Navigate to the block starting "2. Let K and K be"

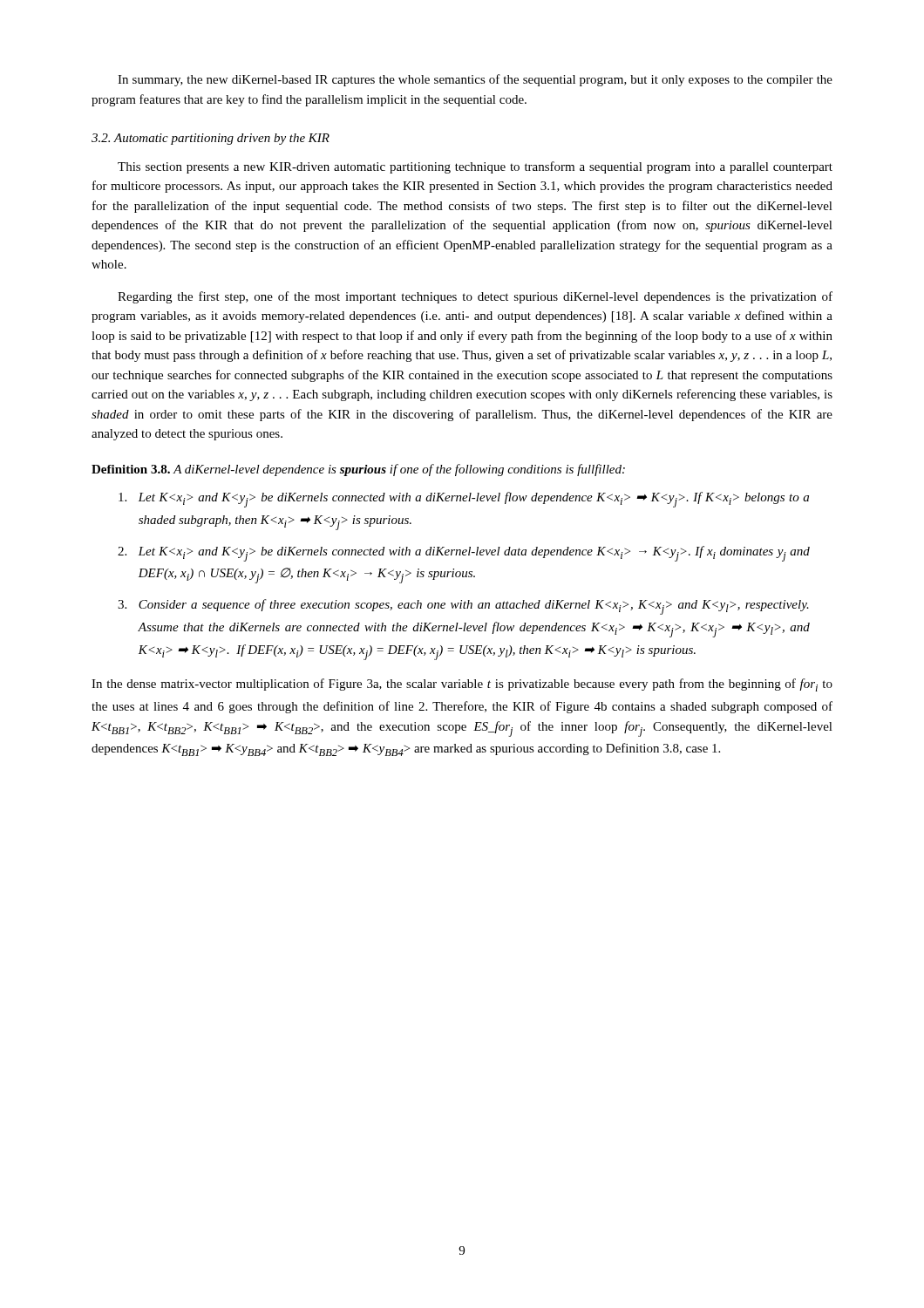coord(464,564)
